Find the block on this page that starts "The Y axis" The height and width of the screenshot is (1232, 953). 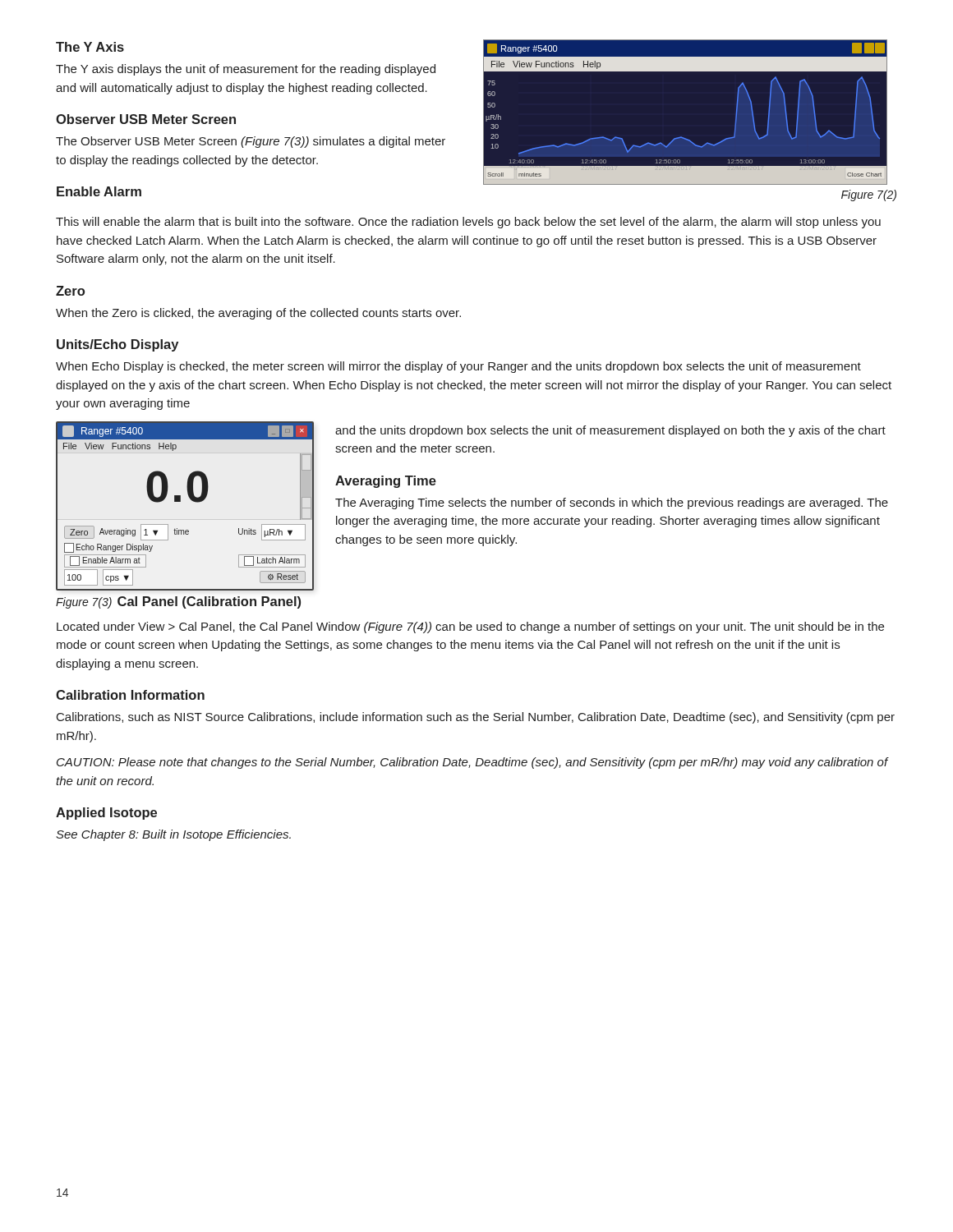(246, 78)
